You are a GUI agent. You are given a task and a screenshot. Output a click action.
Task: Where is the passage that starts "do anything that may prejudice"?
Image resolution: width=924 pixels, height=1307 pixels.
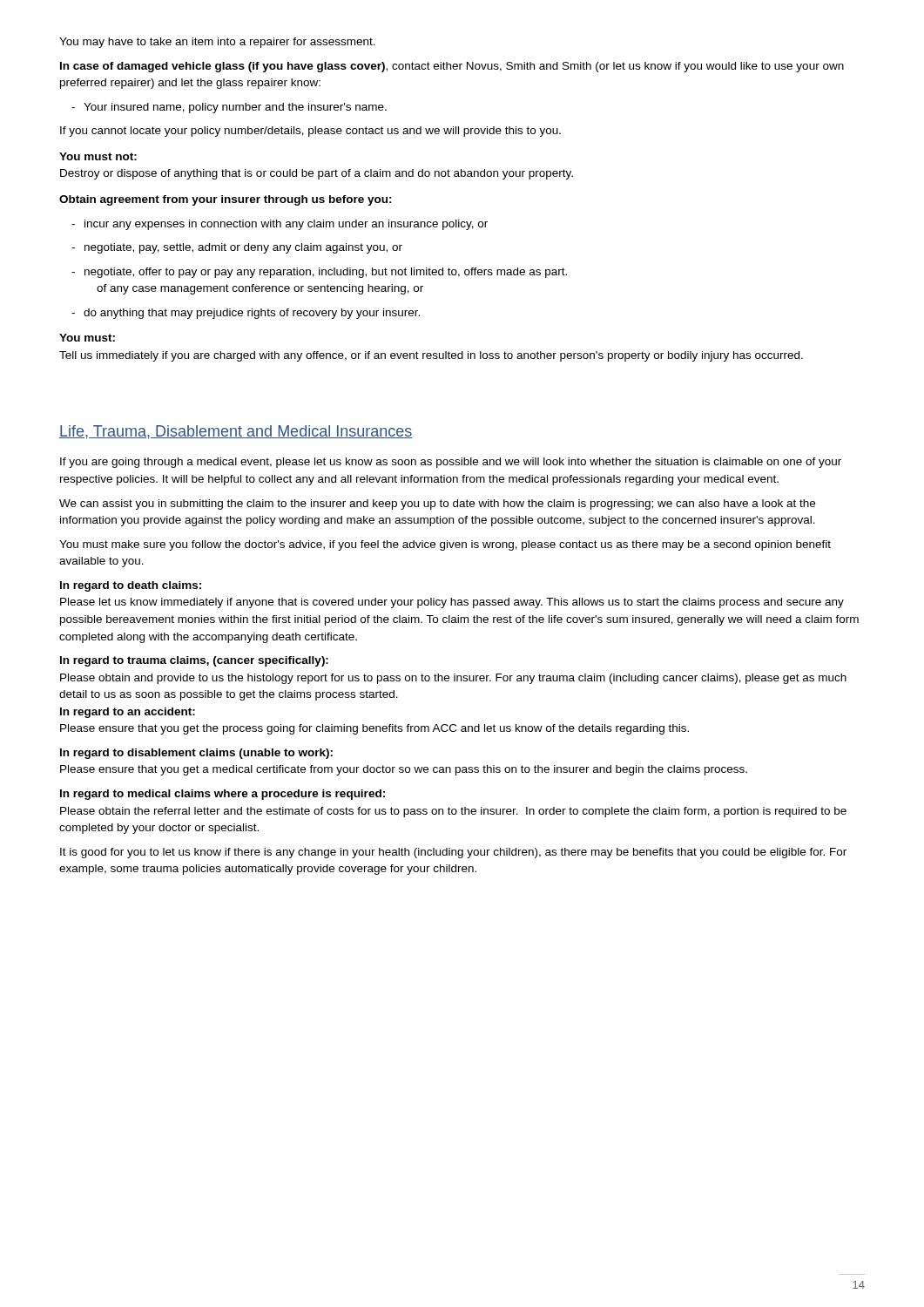(246, 314)
